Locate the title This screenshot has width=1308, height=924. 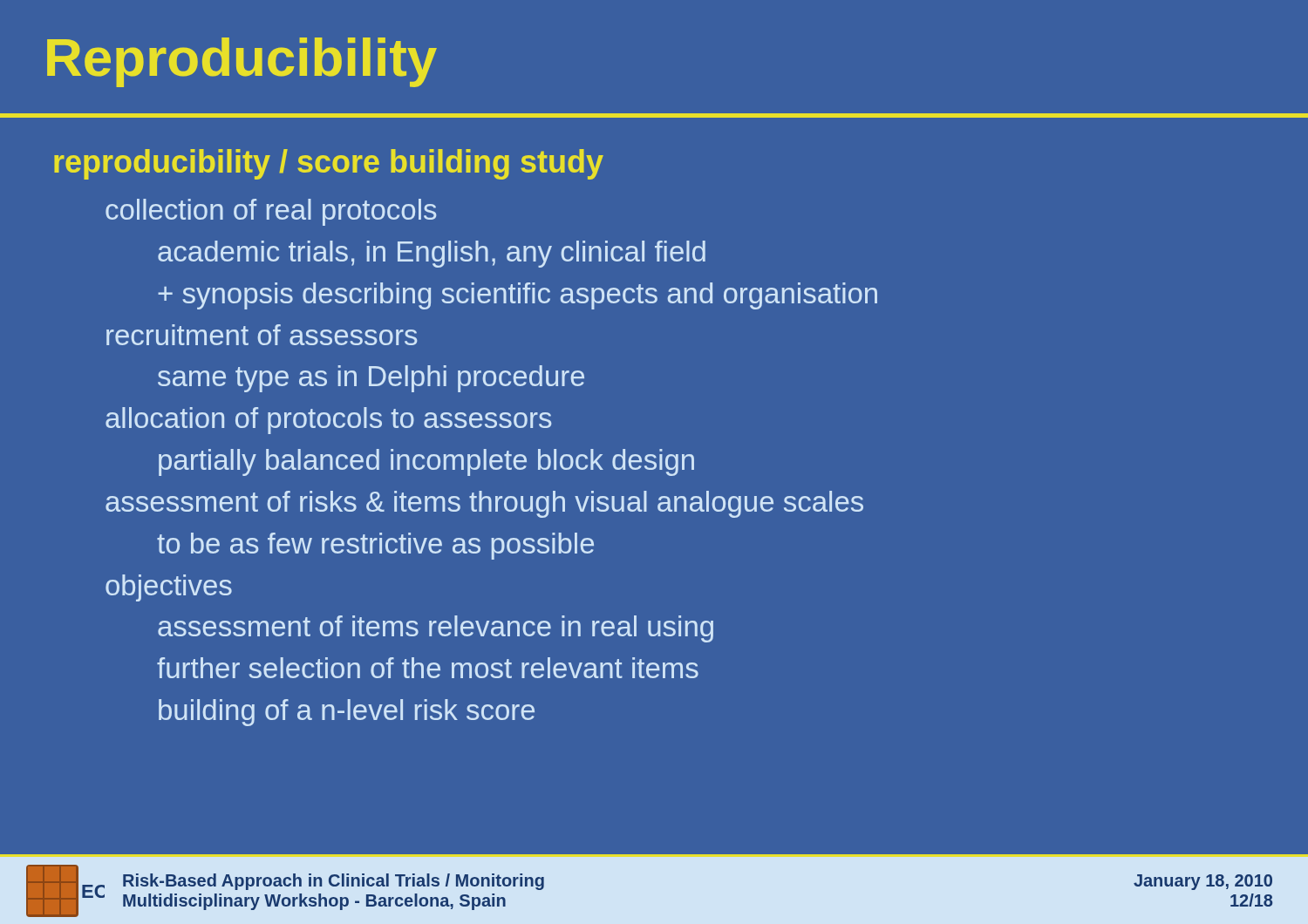(x=240, y=57)
